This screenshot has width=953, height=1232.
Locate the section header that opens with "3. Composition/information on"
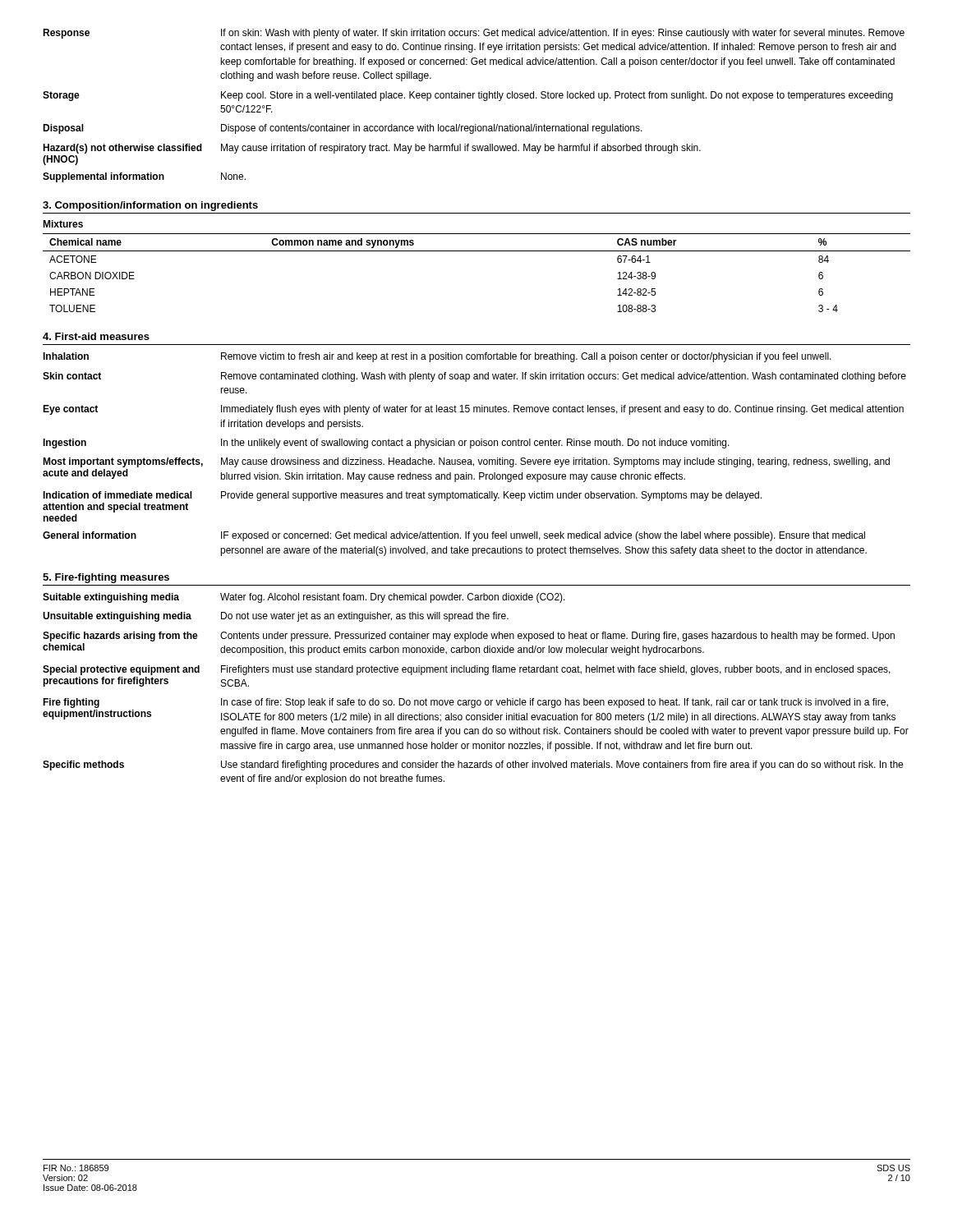[150, 205]
